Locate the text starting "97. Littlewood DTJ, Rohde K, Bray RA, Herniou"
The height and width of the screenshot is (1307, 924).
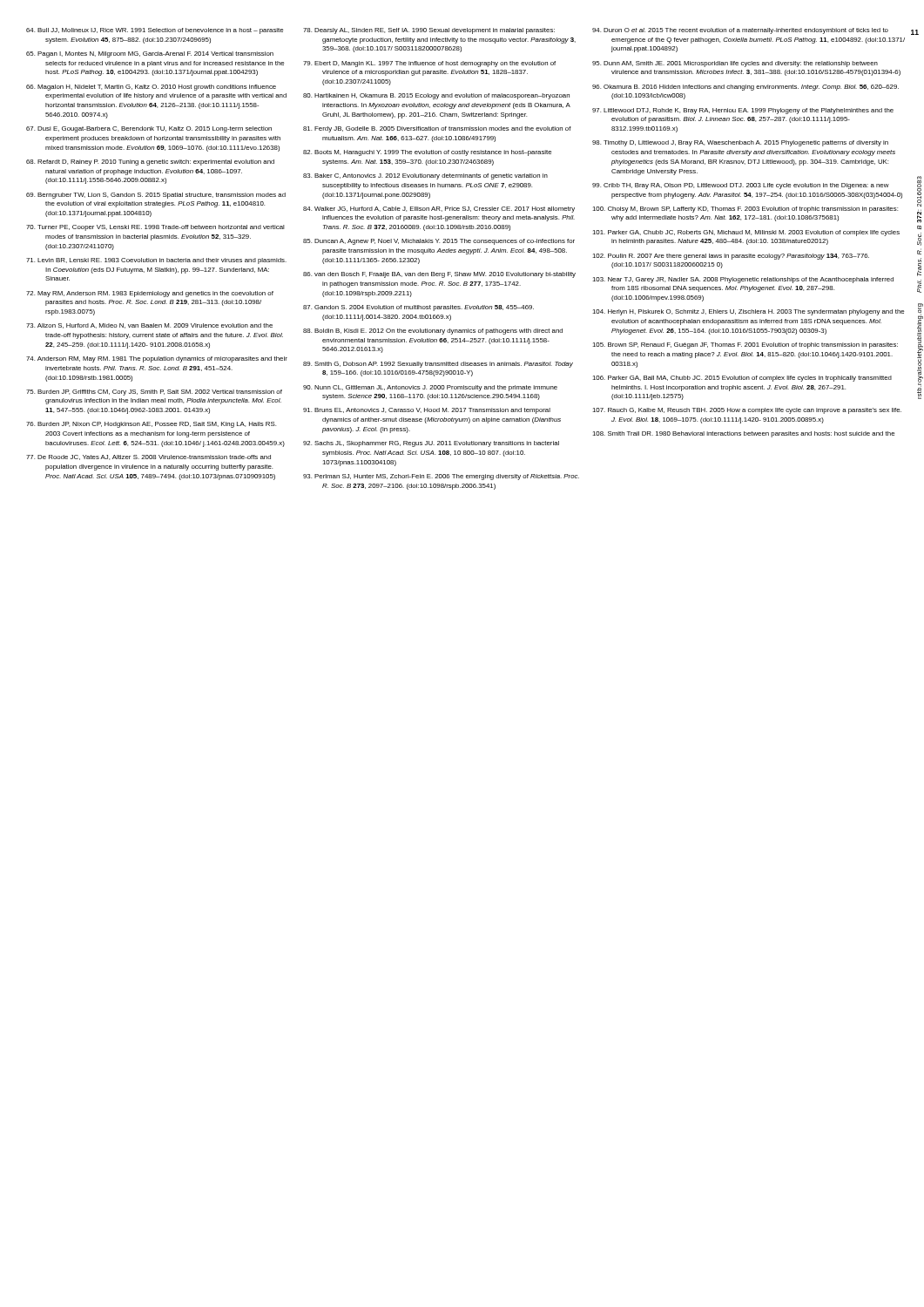(743, 119)
